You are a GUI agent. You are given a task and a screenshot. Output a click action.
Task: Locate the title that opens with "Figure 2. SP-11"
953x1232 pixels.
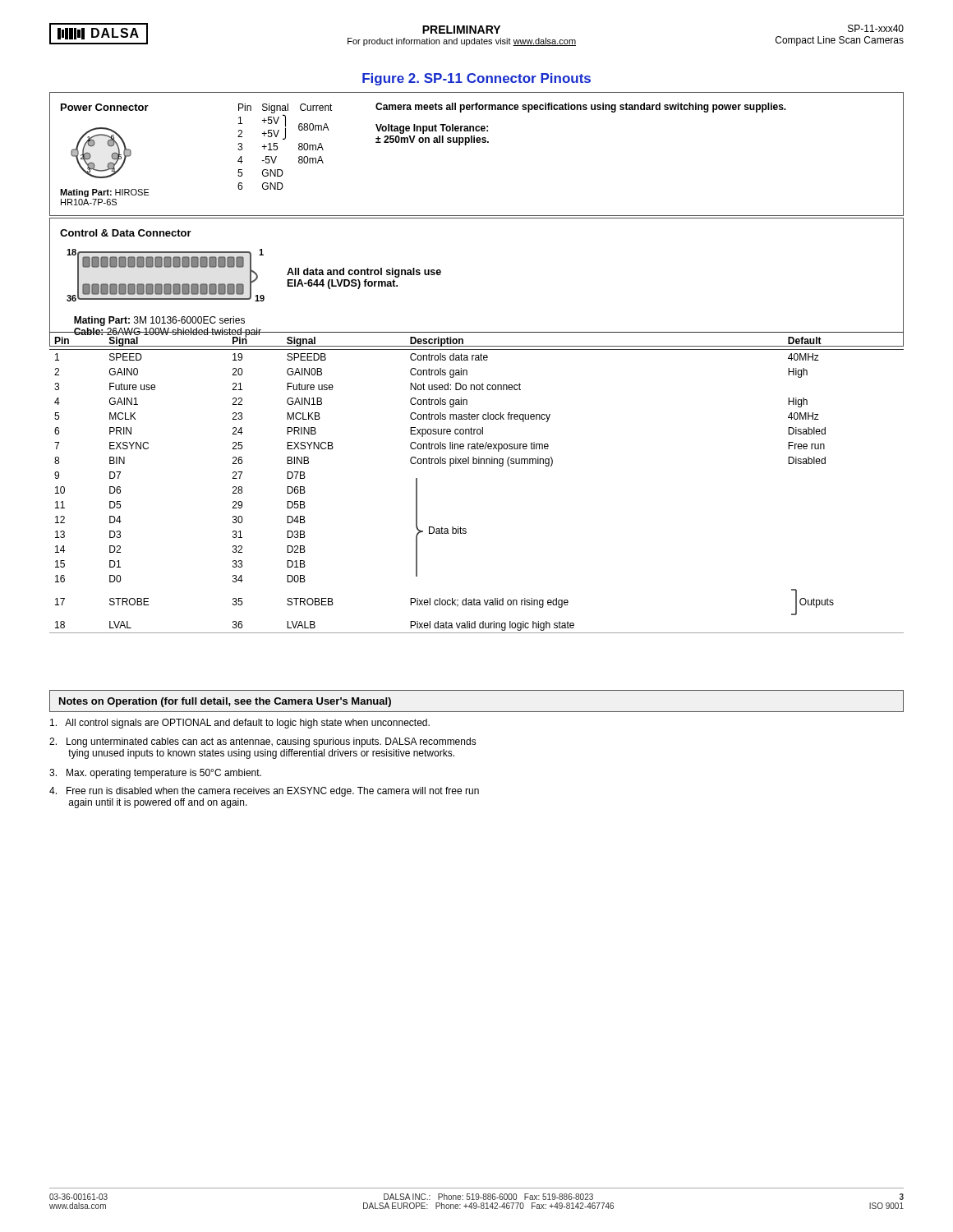(476, 78)
